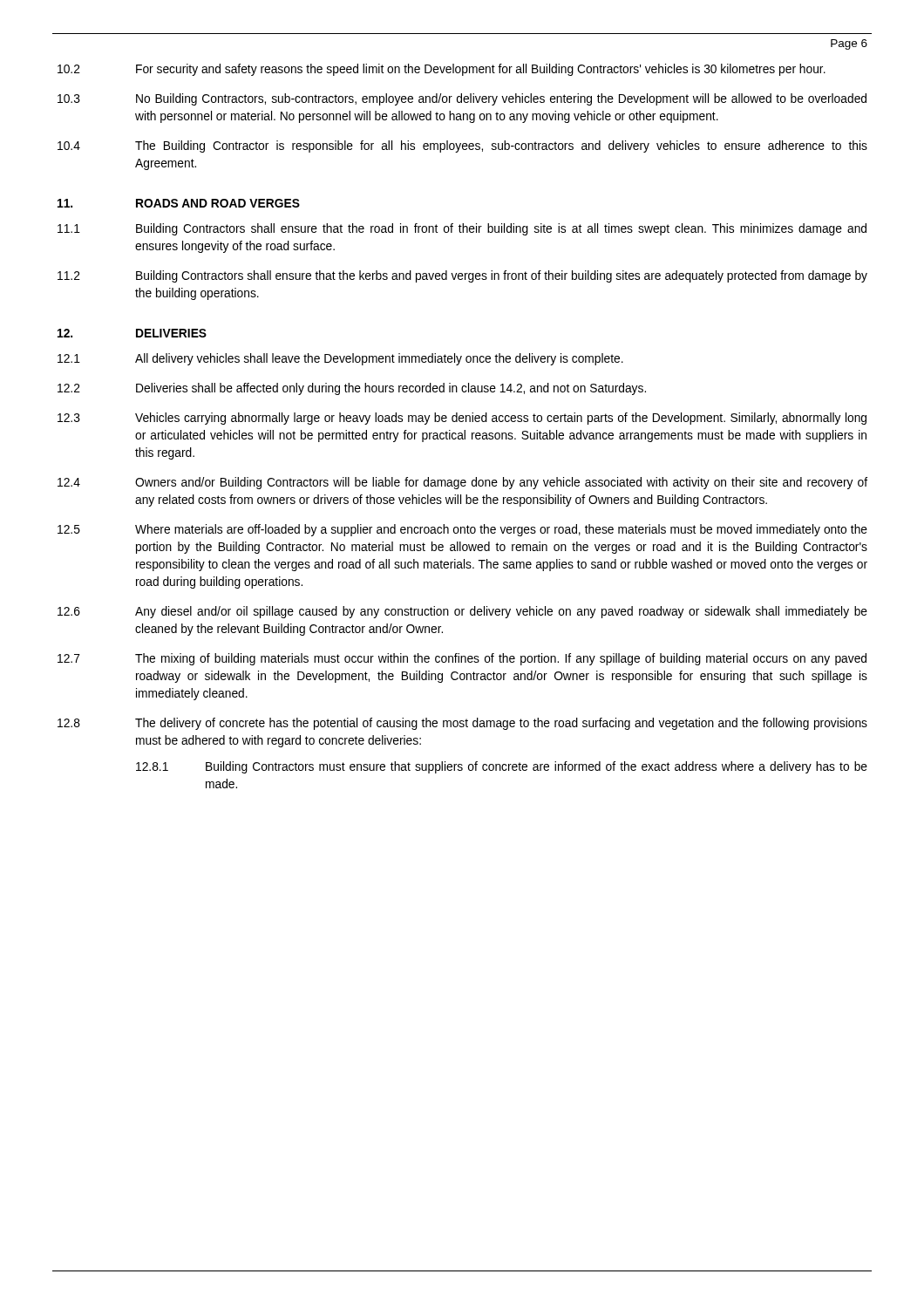The image size is (924, 1308).
Task: Locate the list item containing "12.4 Owners and/or Building Contractors will"
Action: coord(462,492)
